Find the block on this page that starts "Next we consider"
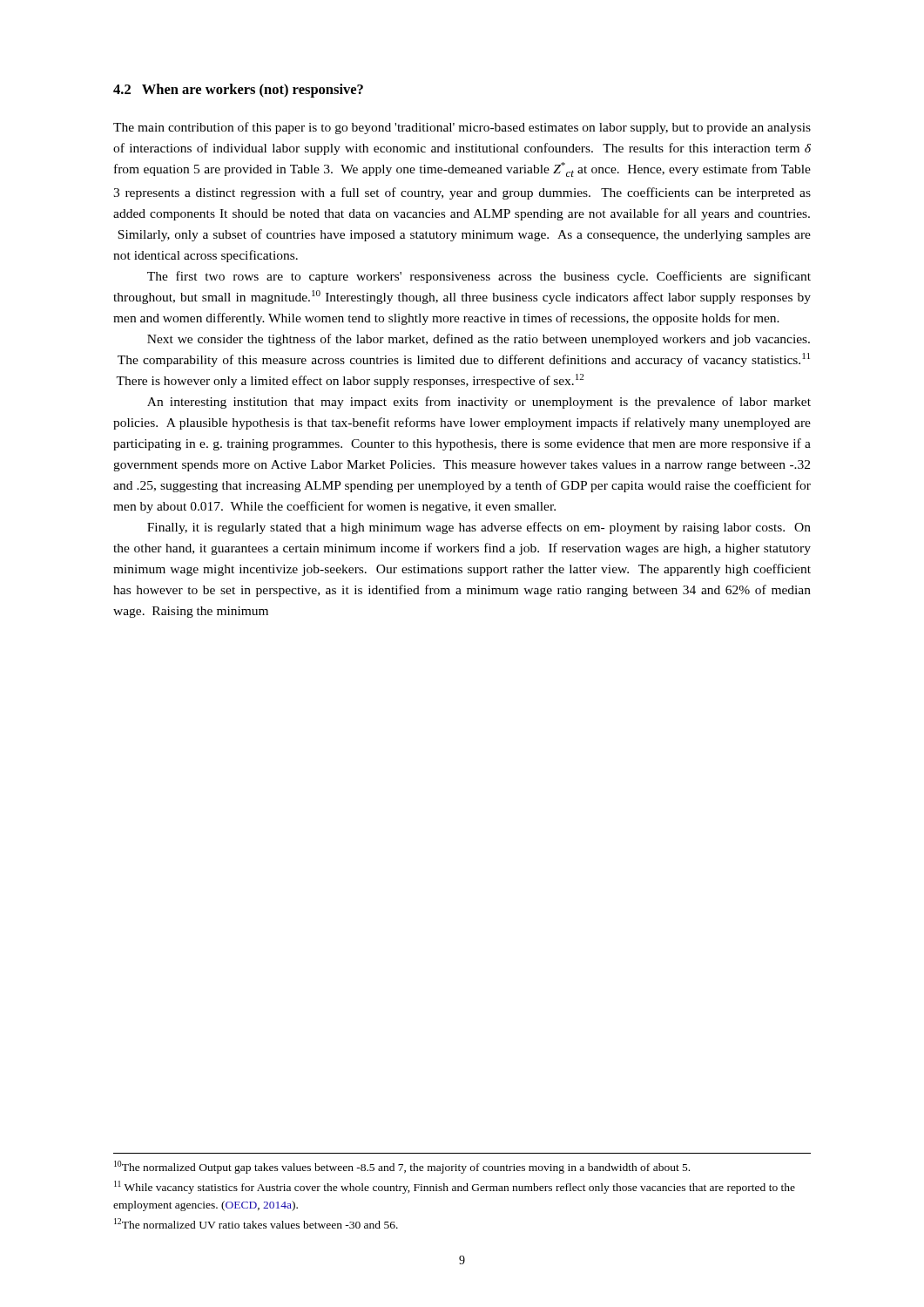Viewport: 924px width, 1307px height. pyautogui.click(x=462, y=359)
